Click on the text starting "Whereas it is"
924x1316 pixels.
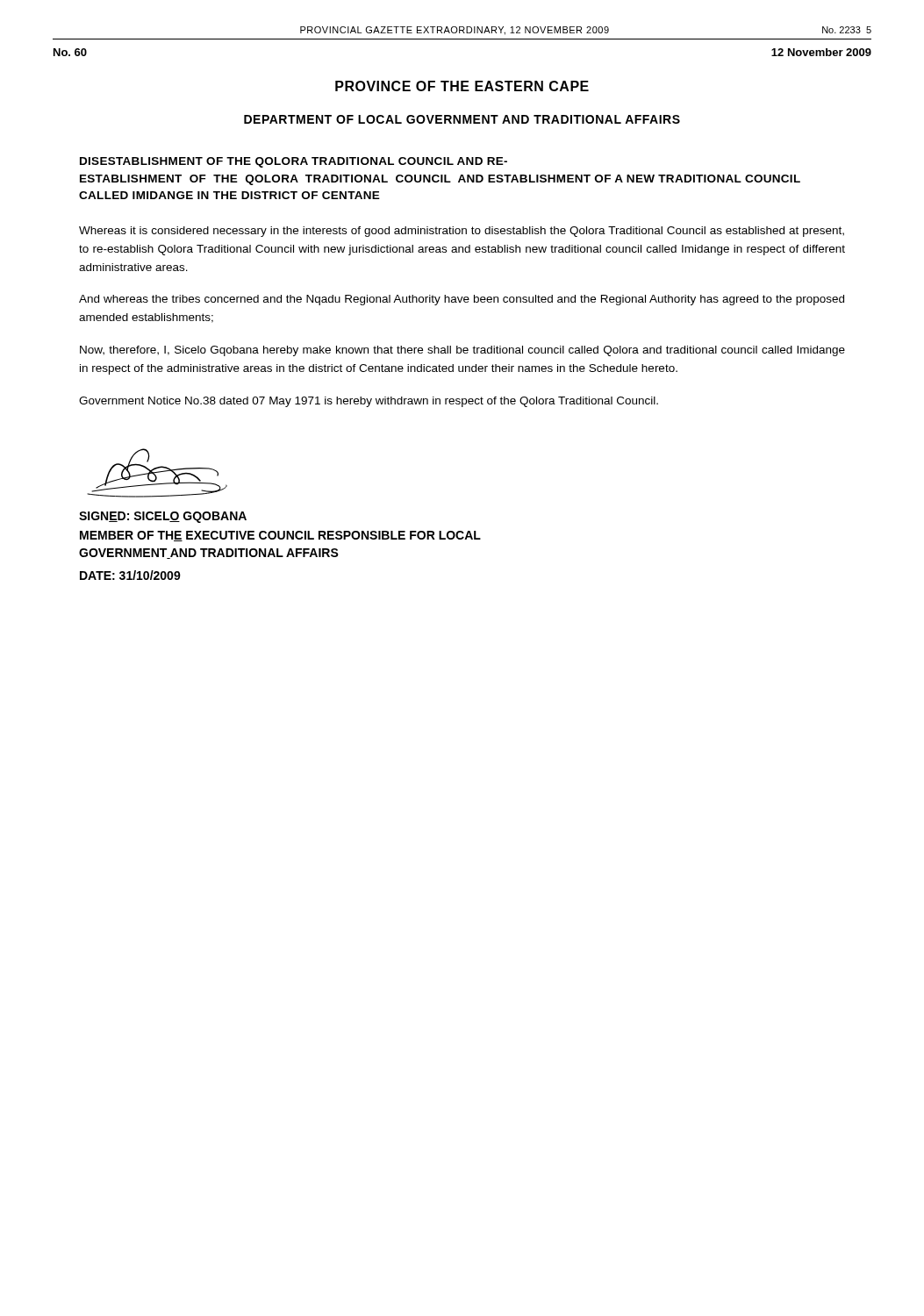[462, 248]
